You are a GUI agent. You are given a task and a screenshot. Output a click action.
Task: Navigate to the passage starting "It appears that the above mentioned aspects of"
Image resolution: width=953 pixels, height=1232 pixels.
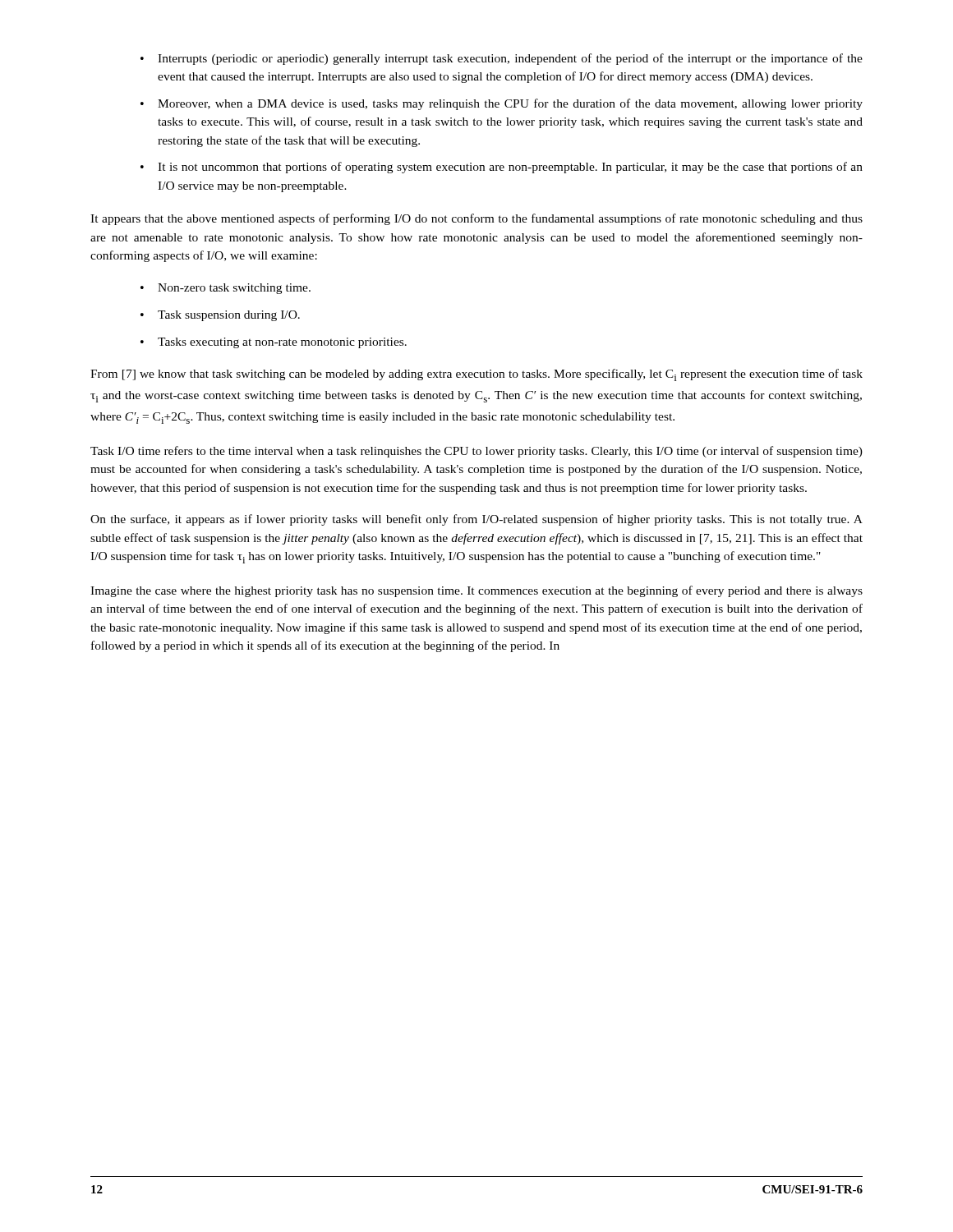tap(476, 237)
